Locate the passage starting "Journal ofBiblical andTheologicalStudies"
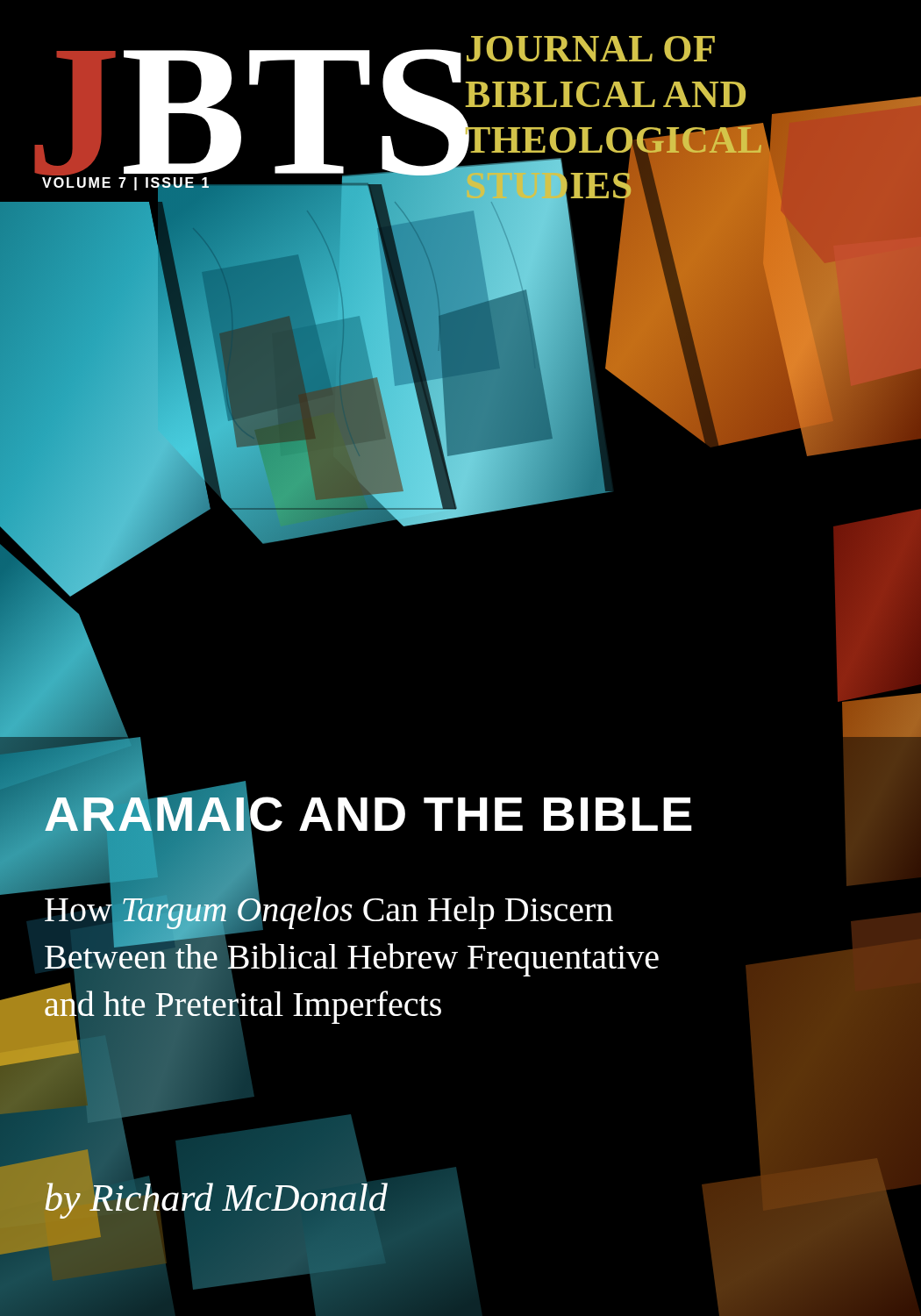 click(614, 117)
